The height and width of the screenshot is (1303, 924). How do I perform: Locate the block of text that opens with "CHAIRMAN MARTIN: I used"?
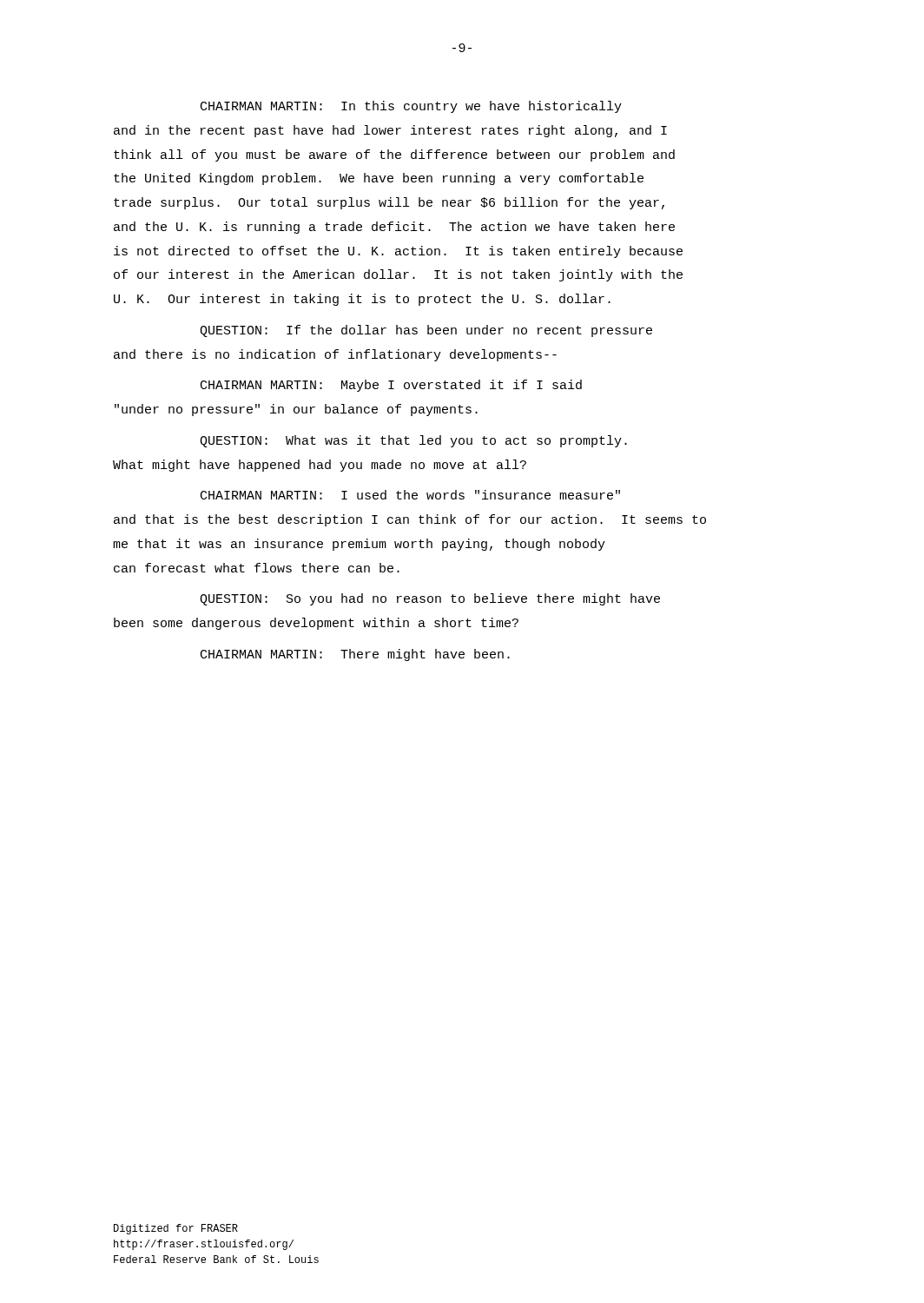click(x=410, y=533)
